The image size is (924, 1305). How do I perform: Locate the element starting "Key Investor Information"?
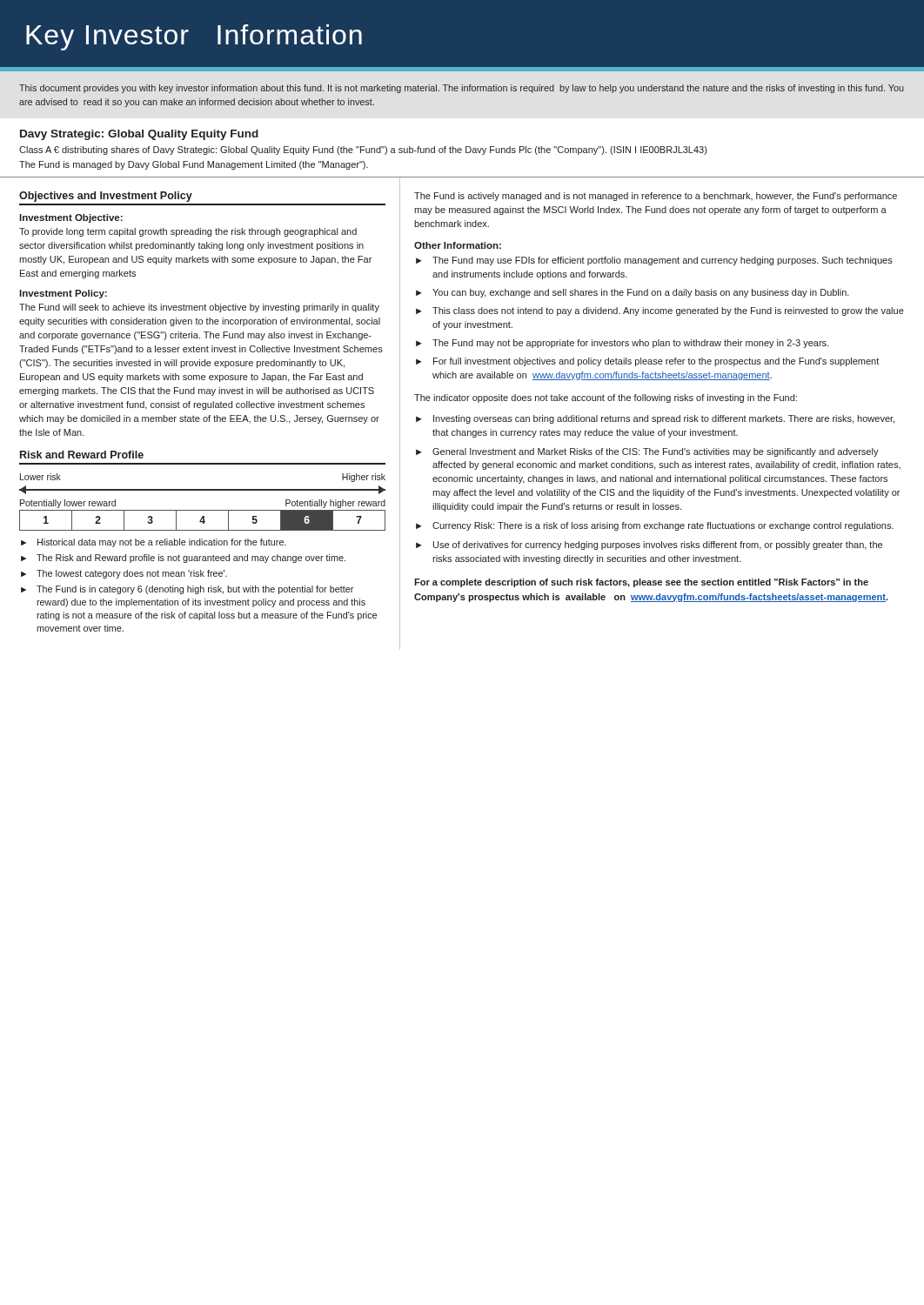coord(96,37)
